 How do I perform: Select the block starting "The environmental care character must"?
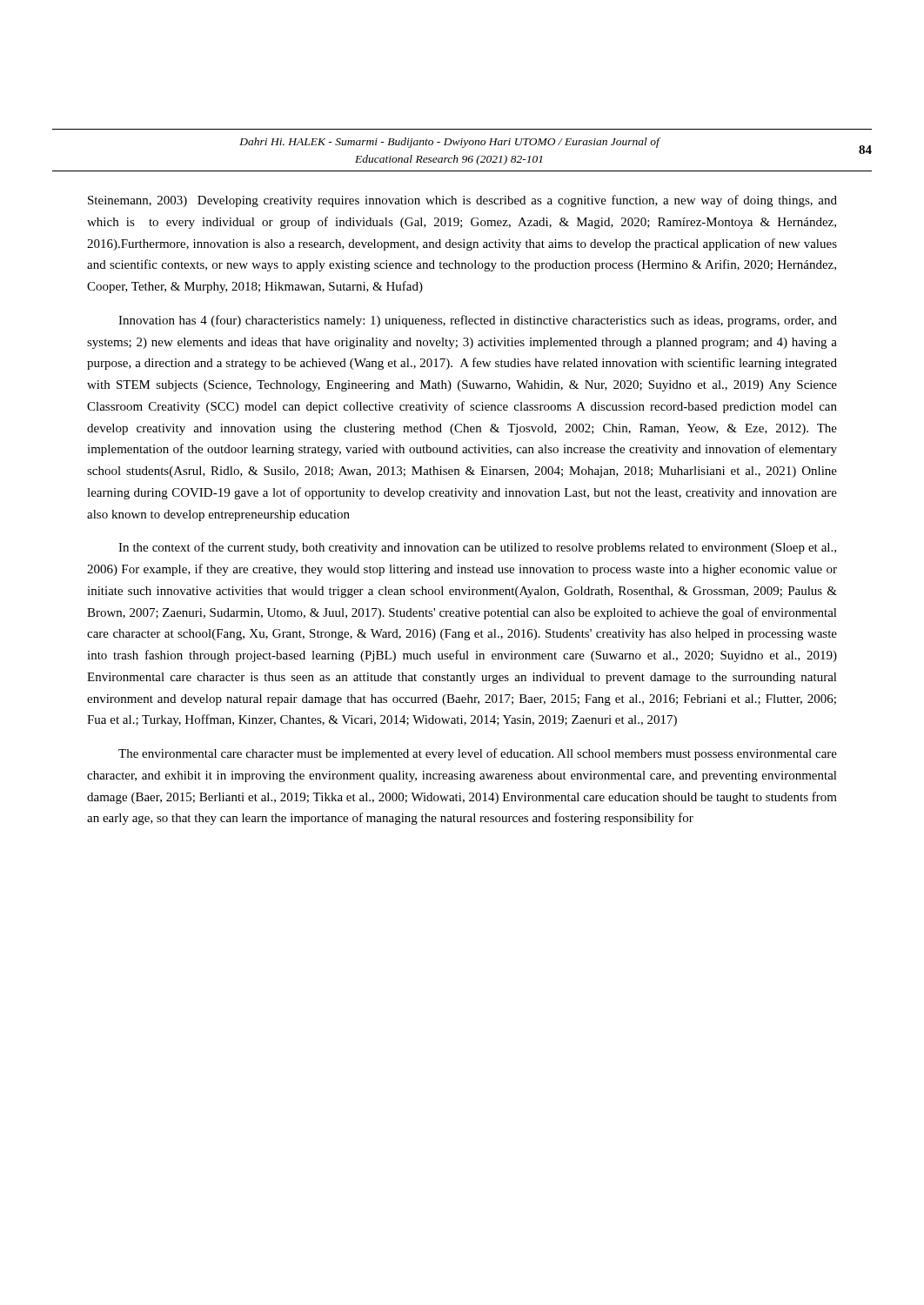click(462, 786)
